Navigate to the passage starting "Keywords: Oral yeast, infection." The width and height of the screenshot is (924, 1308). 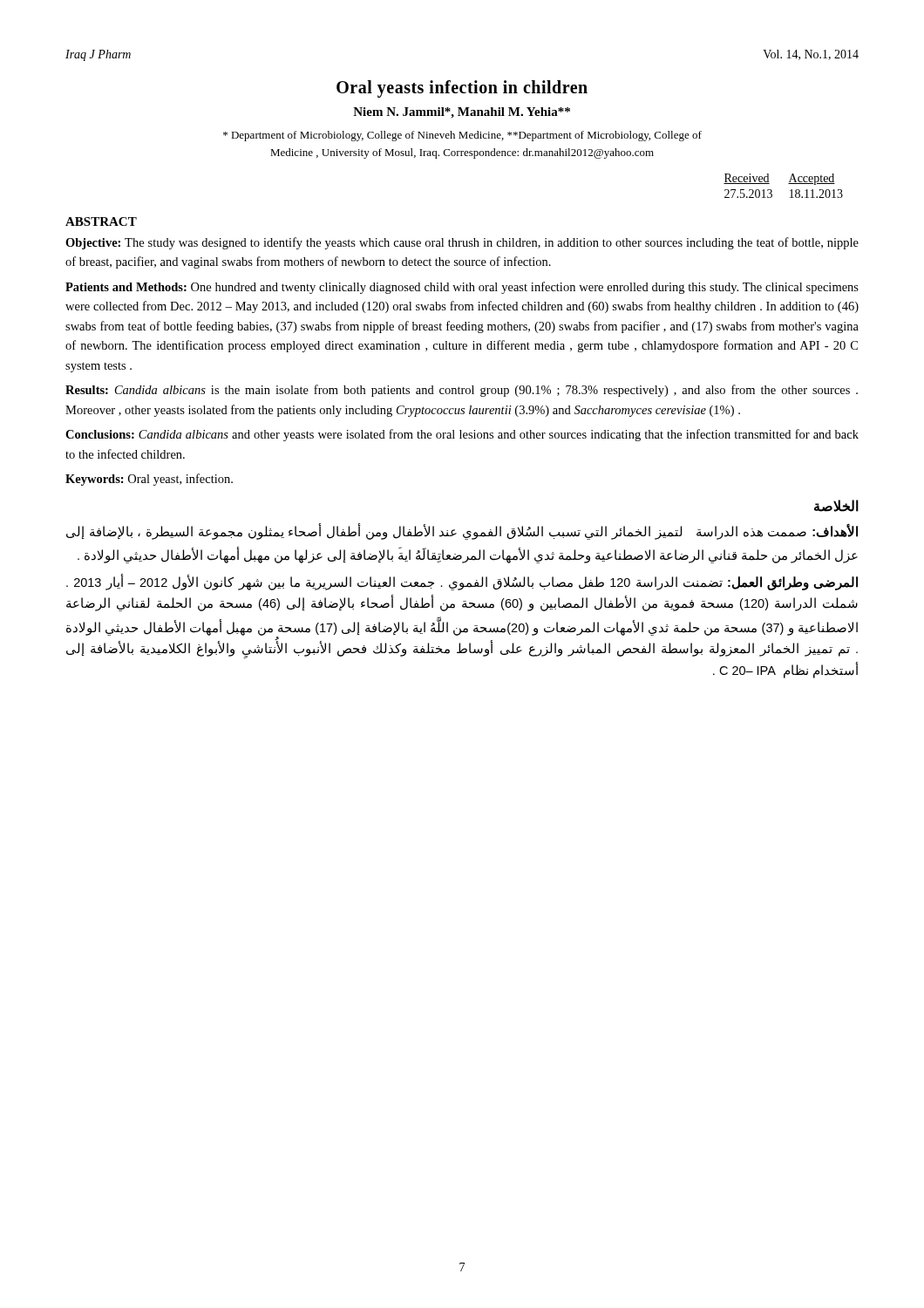click(149, 479)
